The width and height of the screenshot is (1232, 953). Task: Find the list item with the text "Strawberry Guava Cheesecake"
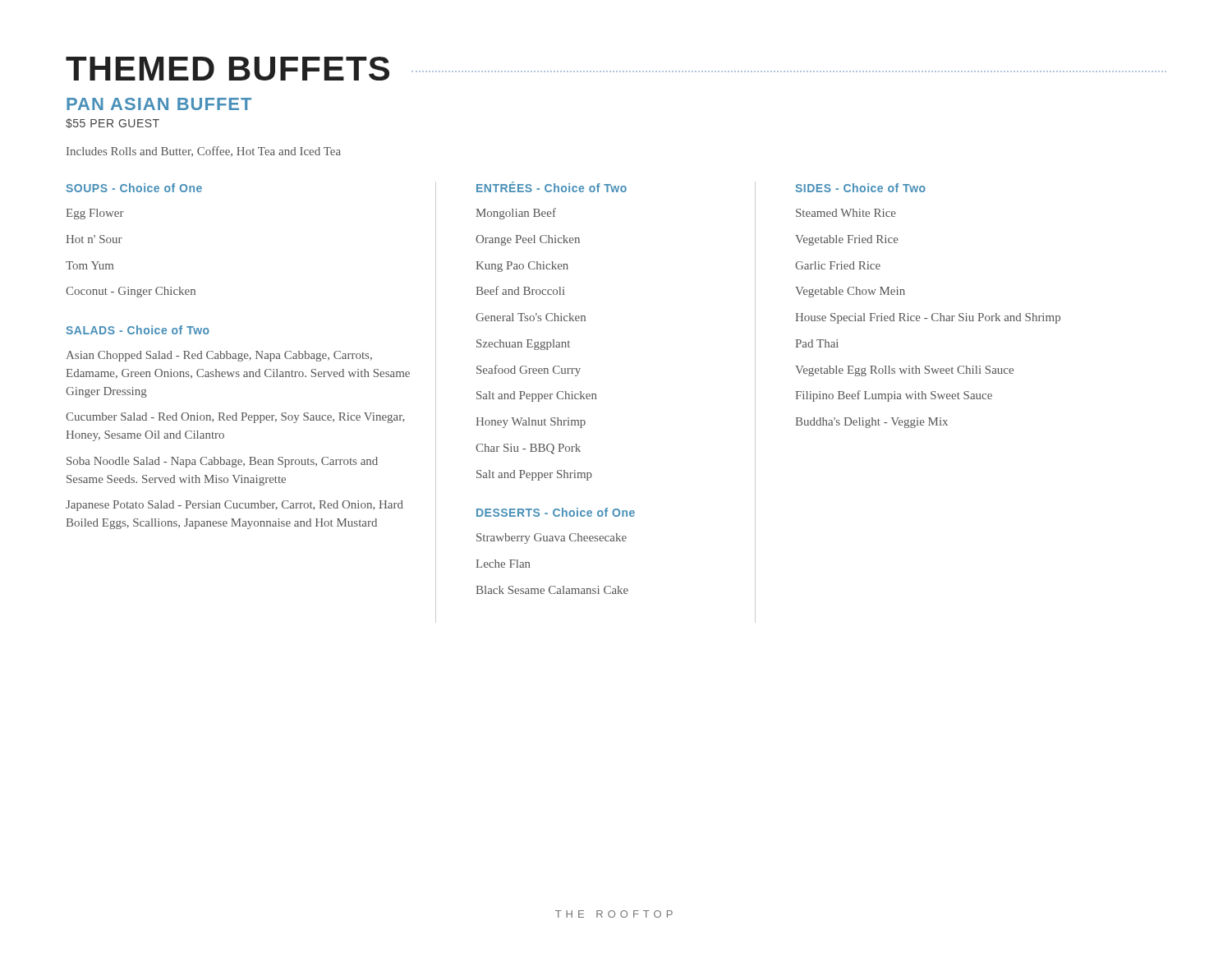[x=551, y=537]
